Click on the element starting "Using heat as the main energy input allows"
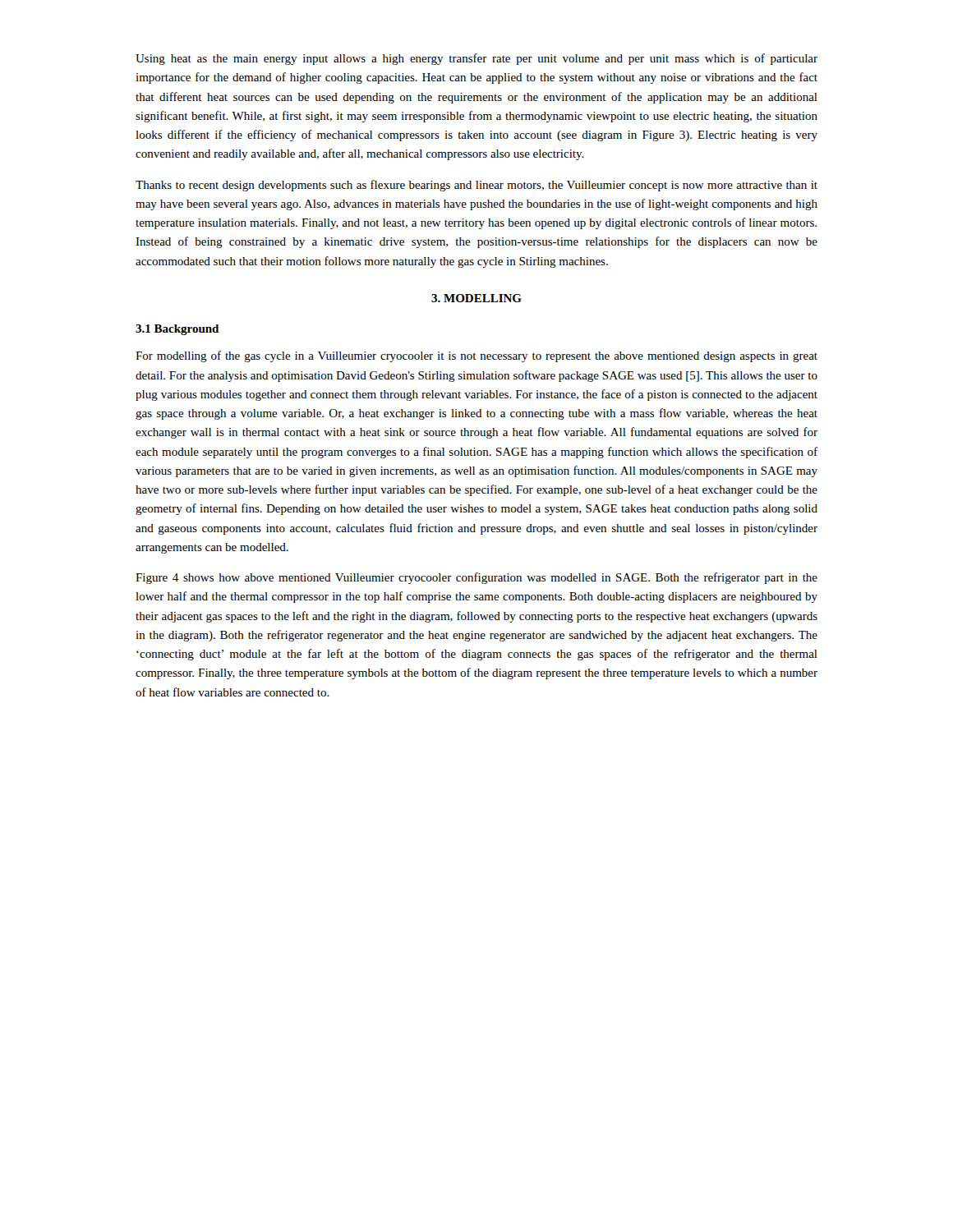Screen dimensions: 1232x953 point(476,107)
